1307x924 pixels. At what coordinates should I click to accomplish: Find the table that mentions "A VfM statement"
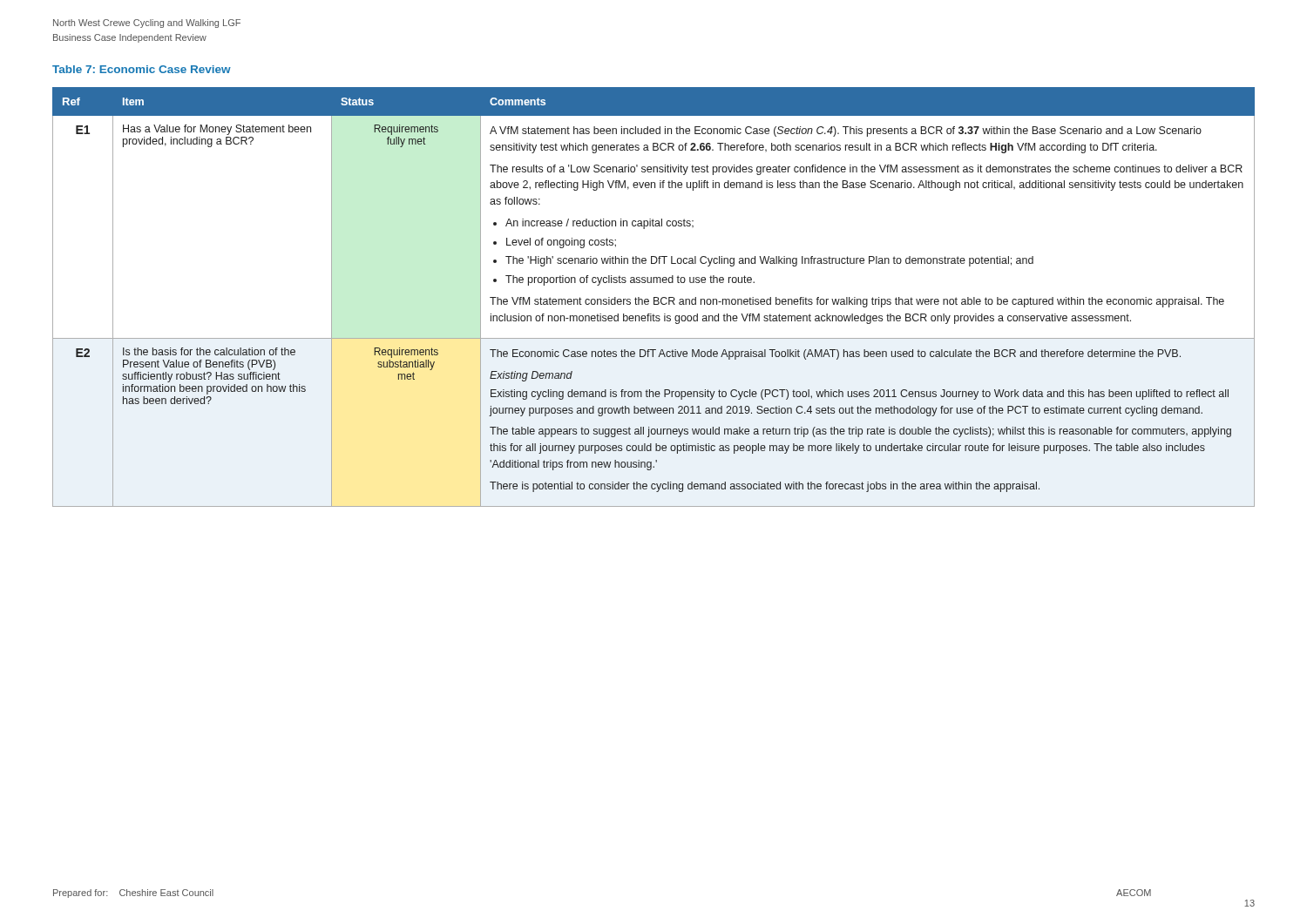pyautogui.click(x=654, y=297)
